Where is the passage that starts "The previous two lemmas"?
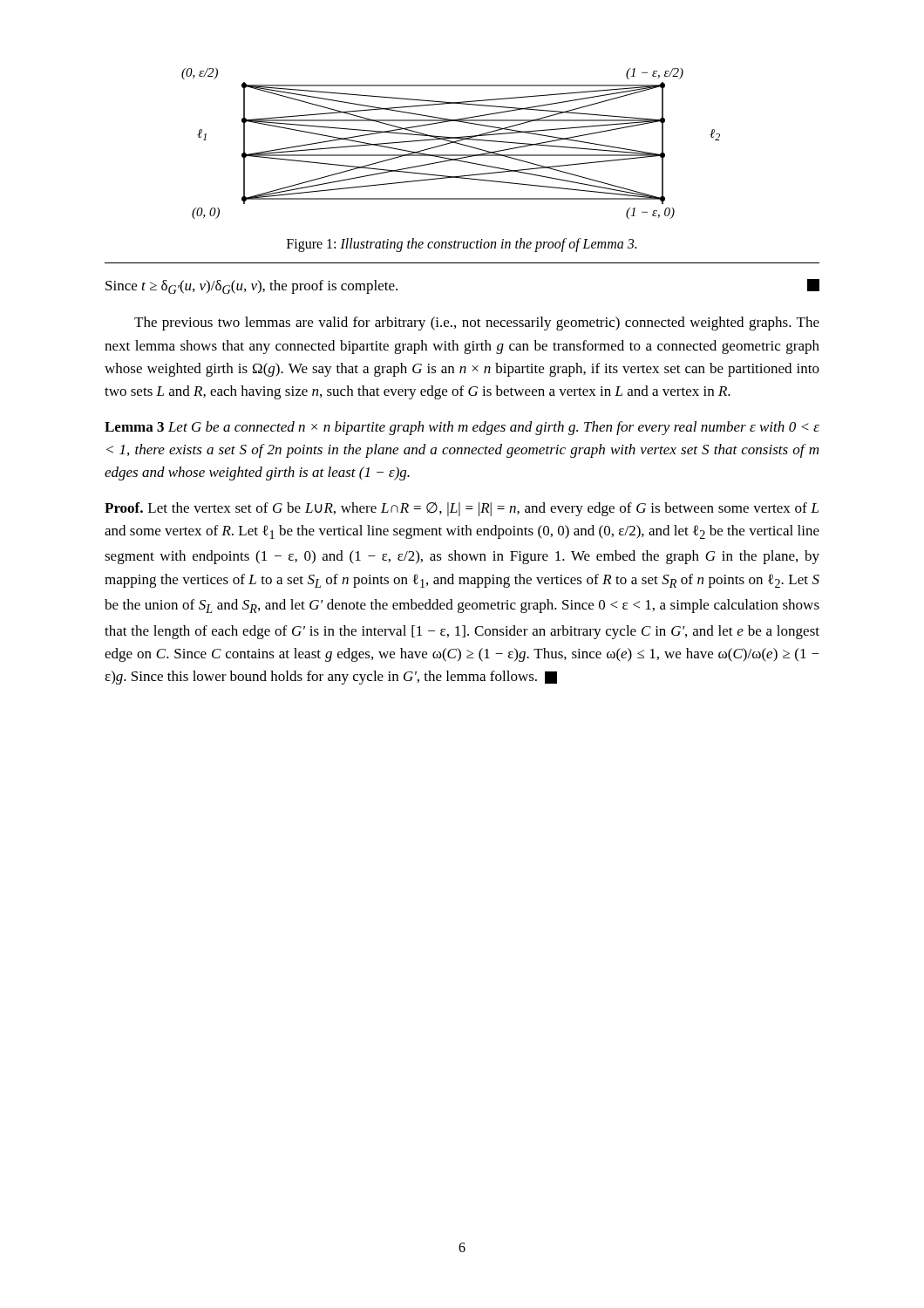Image resolution: width=924 pixels, height=1308 pixels. (x=462, y=357)
